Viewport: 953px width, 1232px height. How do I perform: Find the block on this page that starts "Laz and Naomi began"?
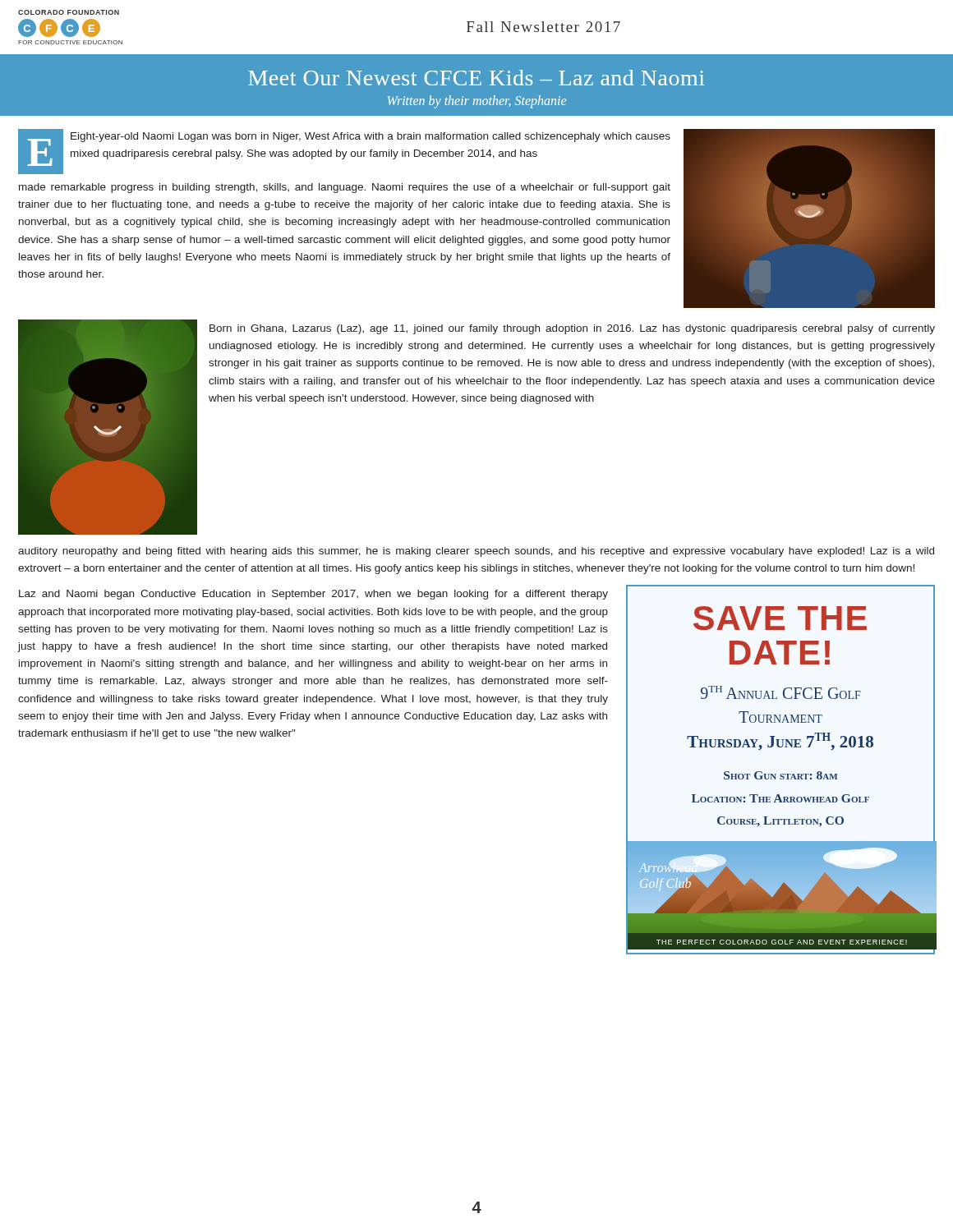point(313,663)
